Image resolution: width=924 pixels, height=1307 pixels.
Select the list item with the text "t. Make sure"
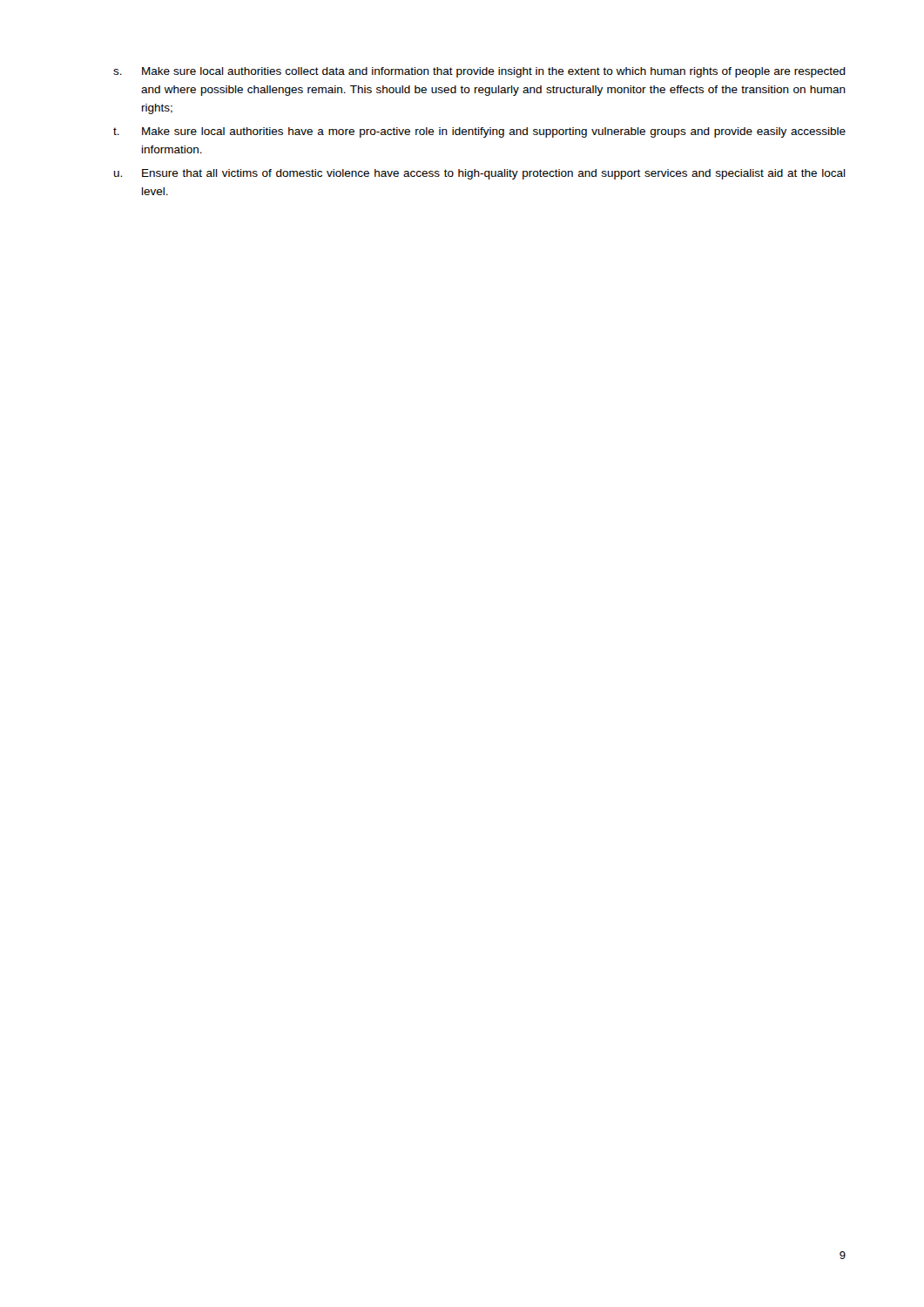(x=479, y=141)
